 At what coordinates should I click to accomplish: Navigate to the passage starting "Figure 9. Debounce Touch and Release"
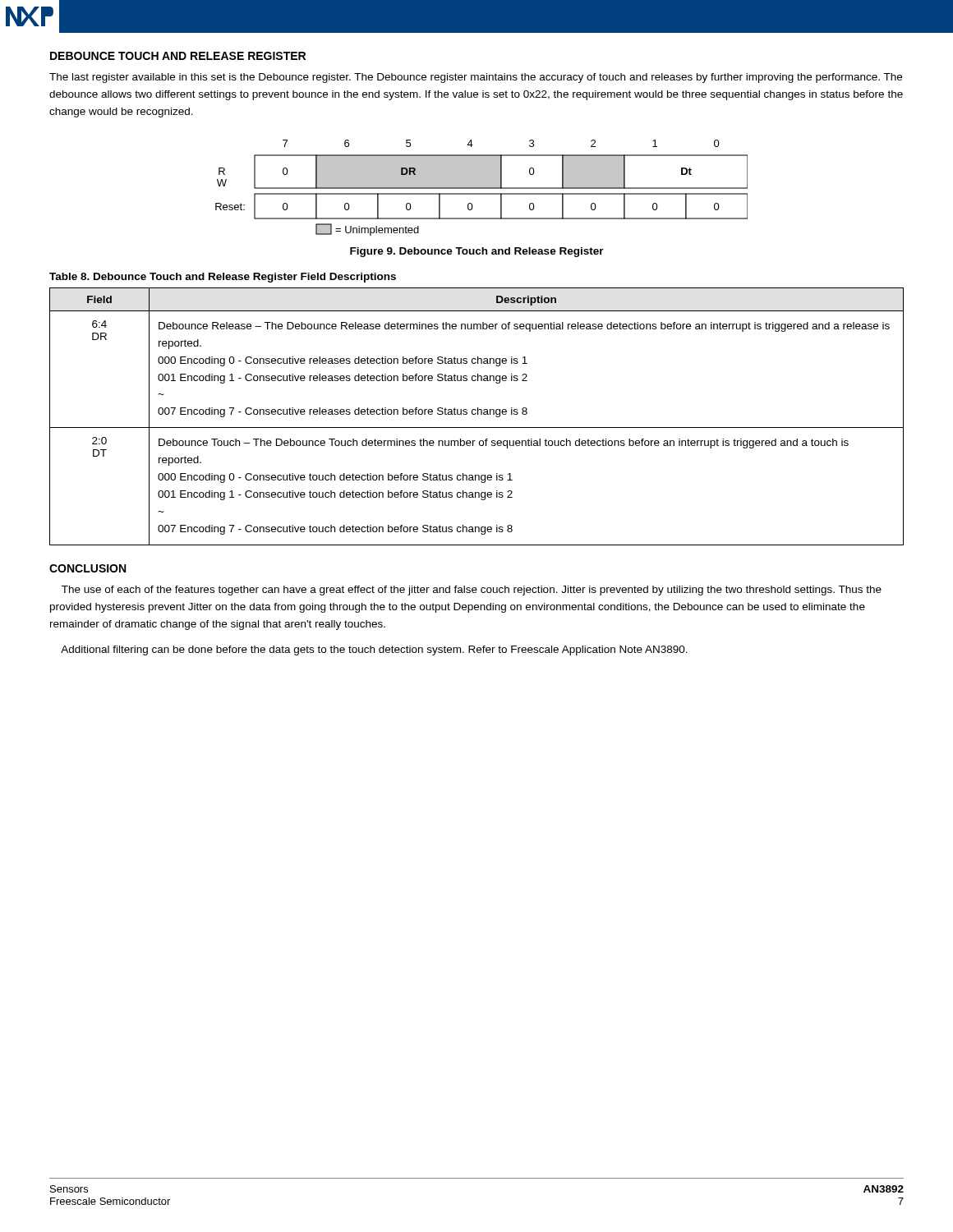click(x=476, y=251)
